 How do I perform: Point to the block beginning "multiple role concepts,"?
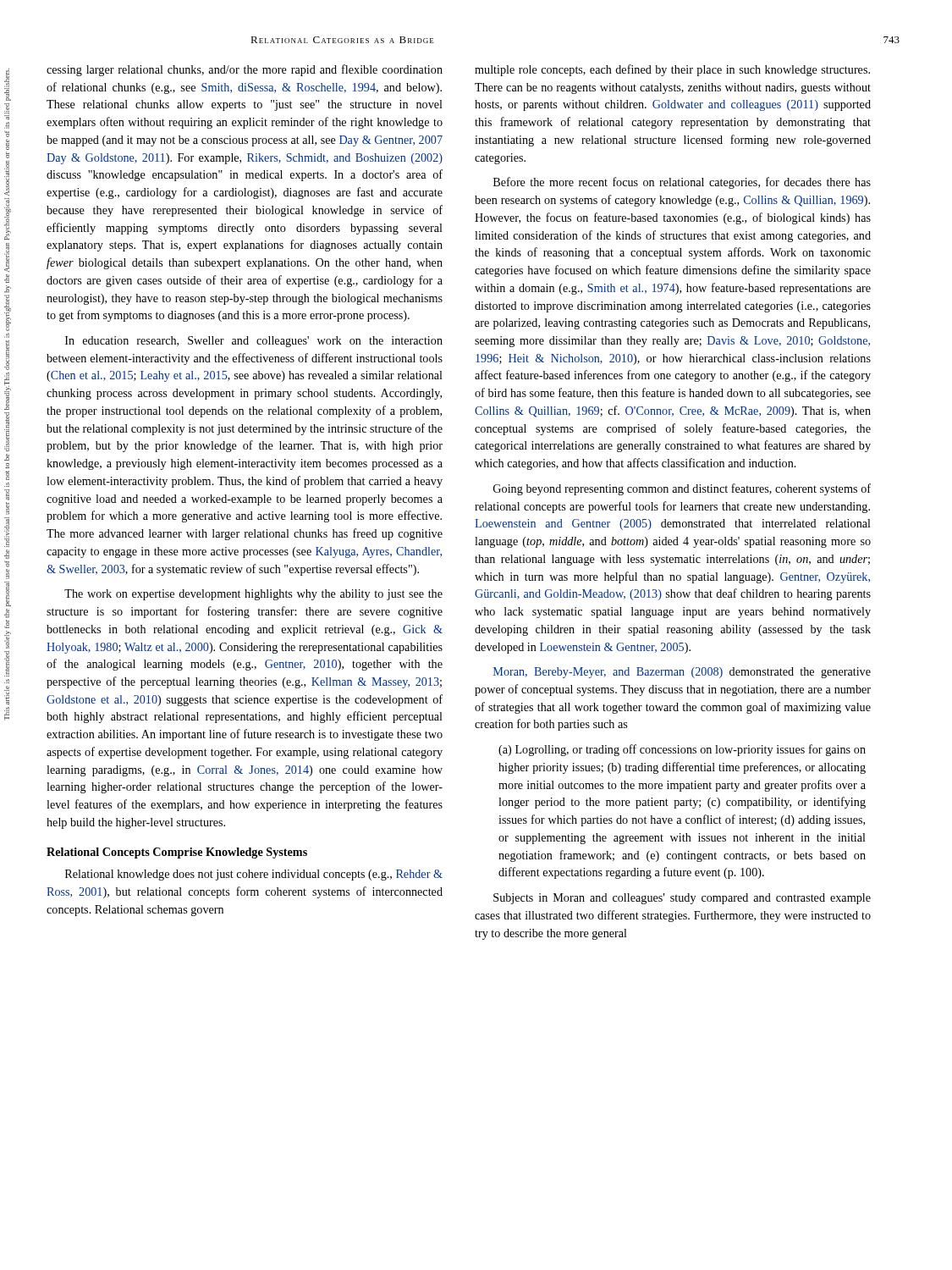pos(673,114)
